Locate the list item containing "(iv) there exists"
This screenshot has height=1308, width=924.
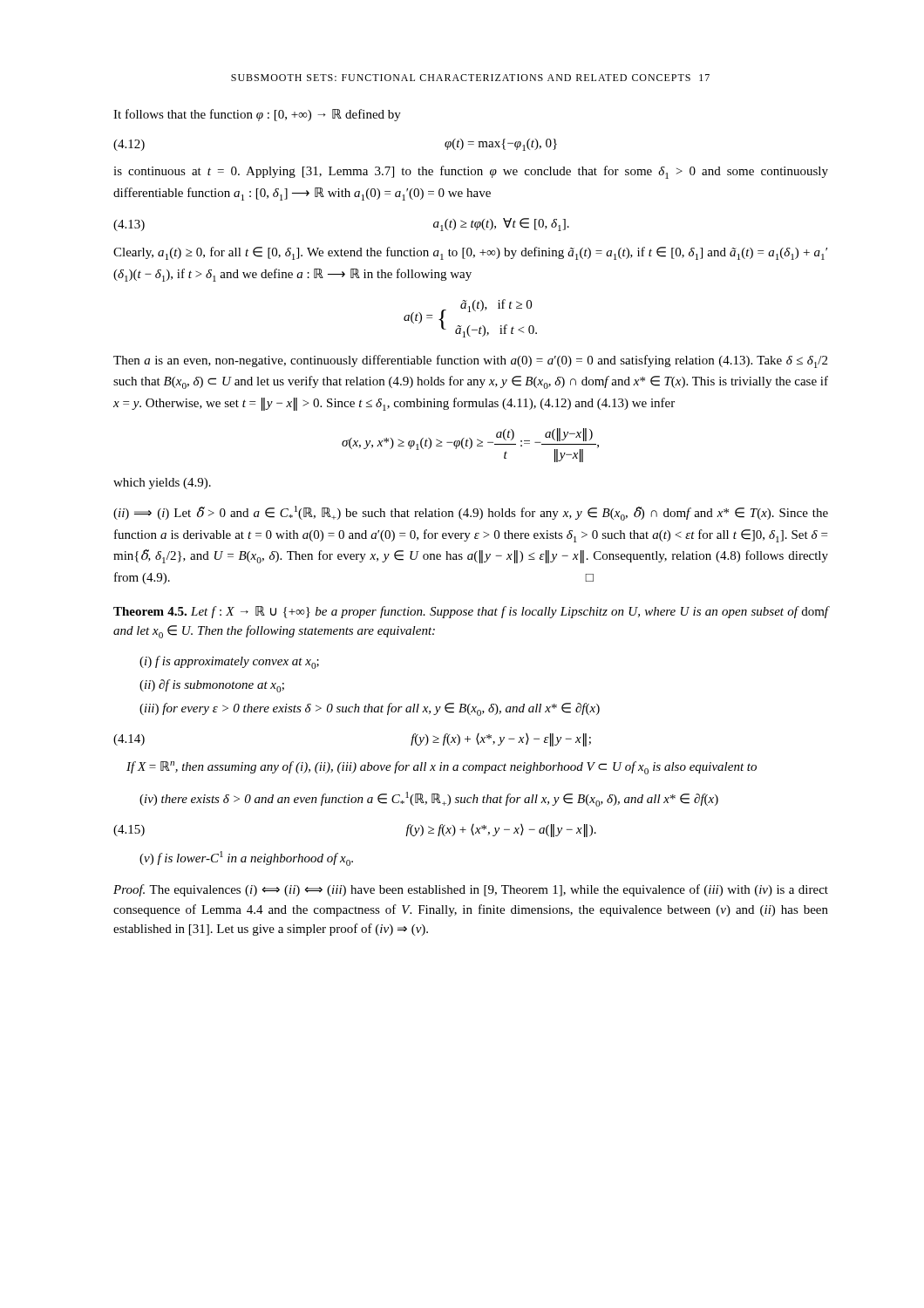pos(484,799)
